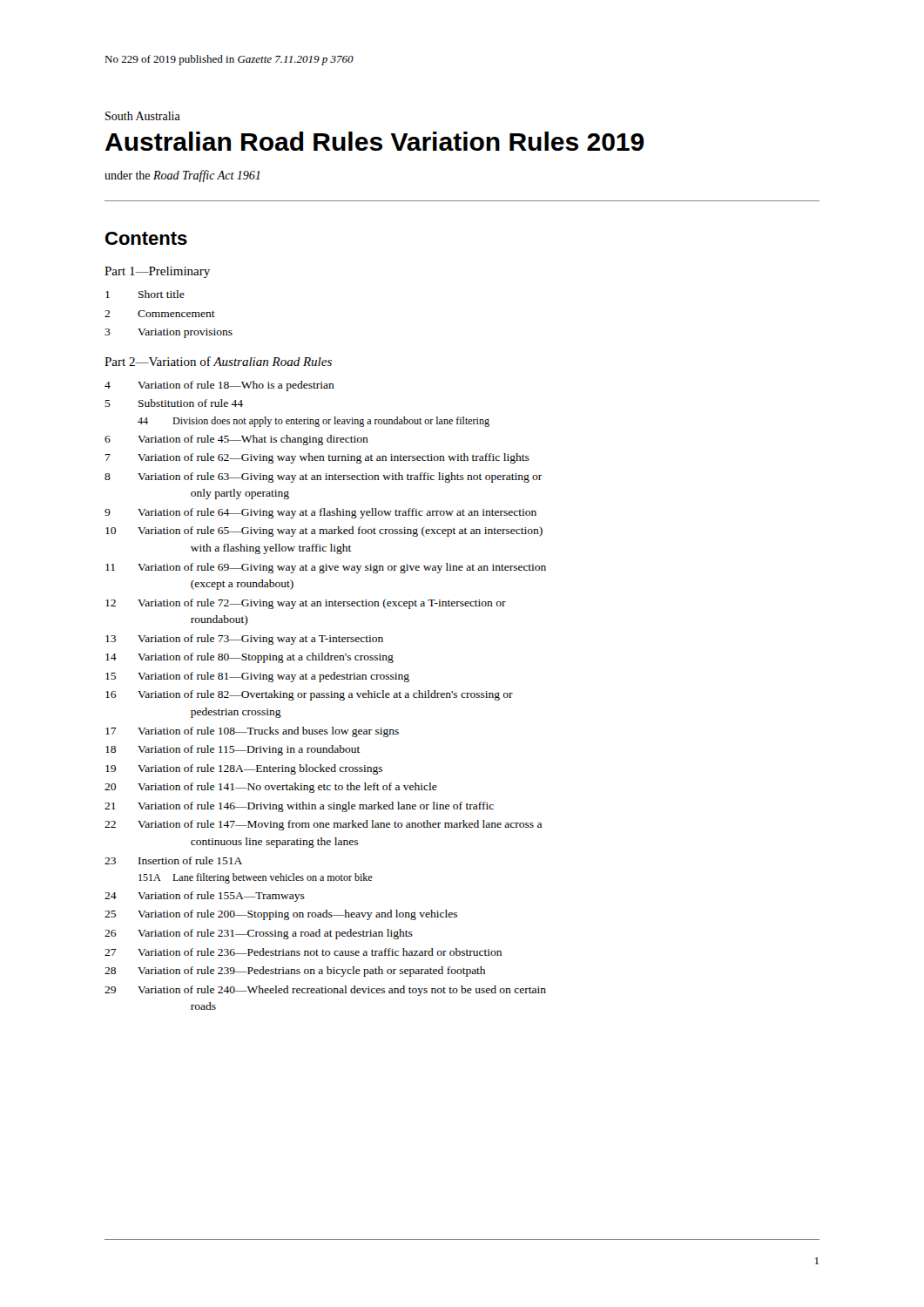Find the block starting "25Variation of rule 200—Stopping on"
The width and height of the screenshot is (924, 1307).
[462, 914]
